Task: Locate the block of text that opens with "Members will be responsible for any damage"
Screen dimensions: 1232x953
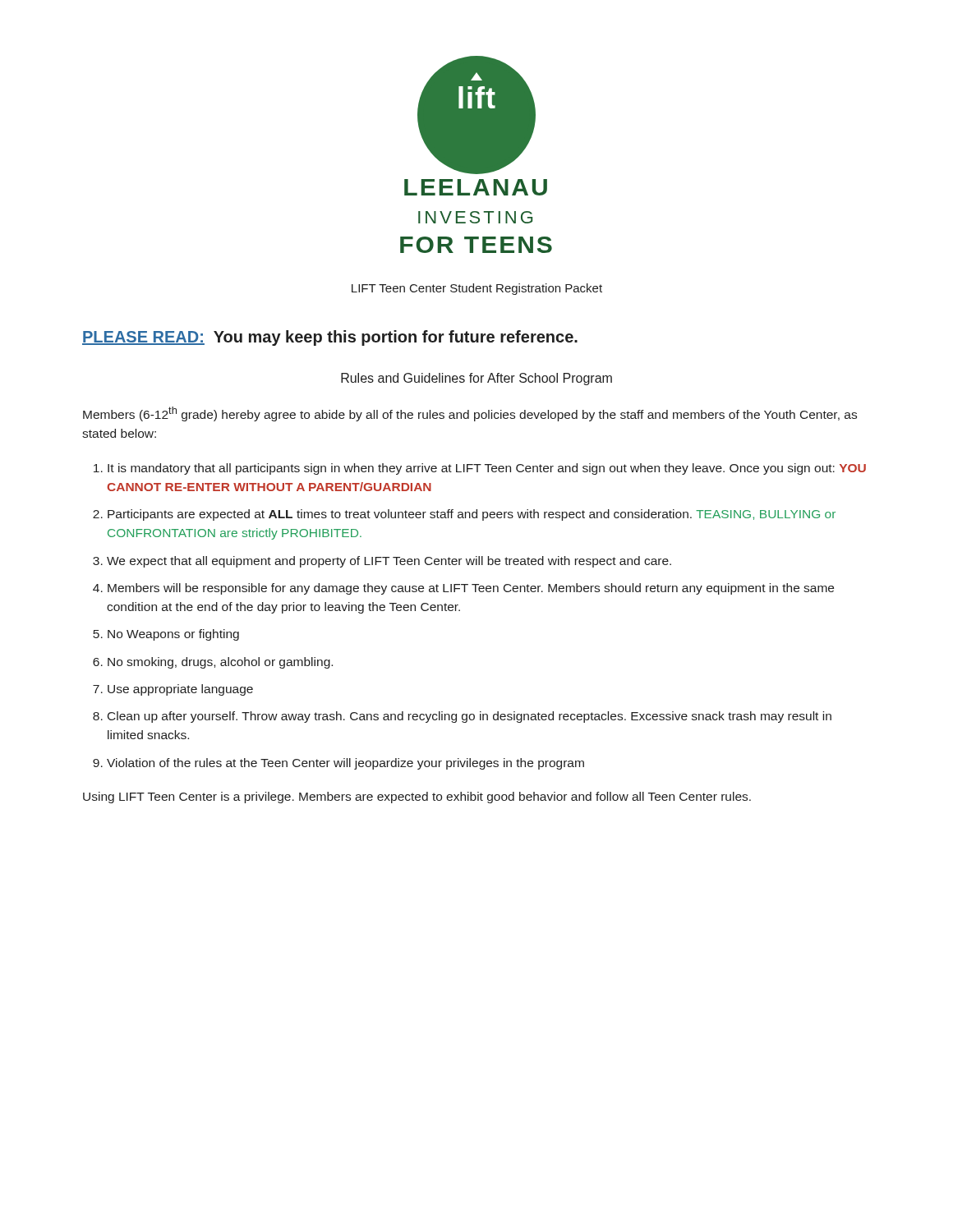Action: [x=471, y=597]
